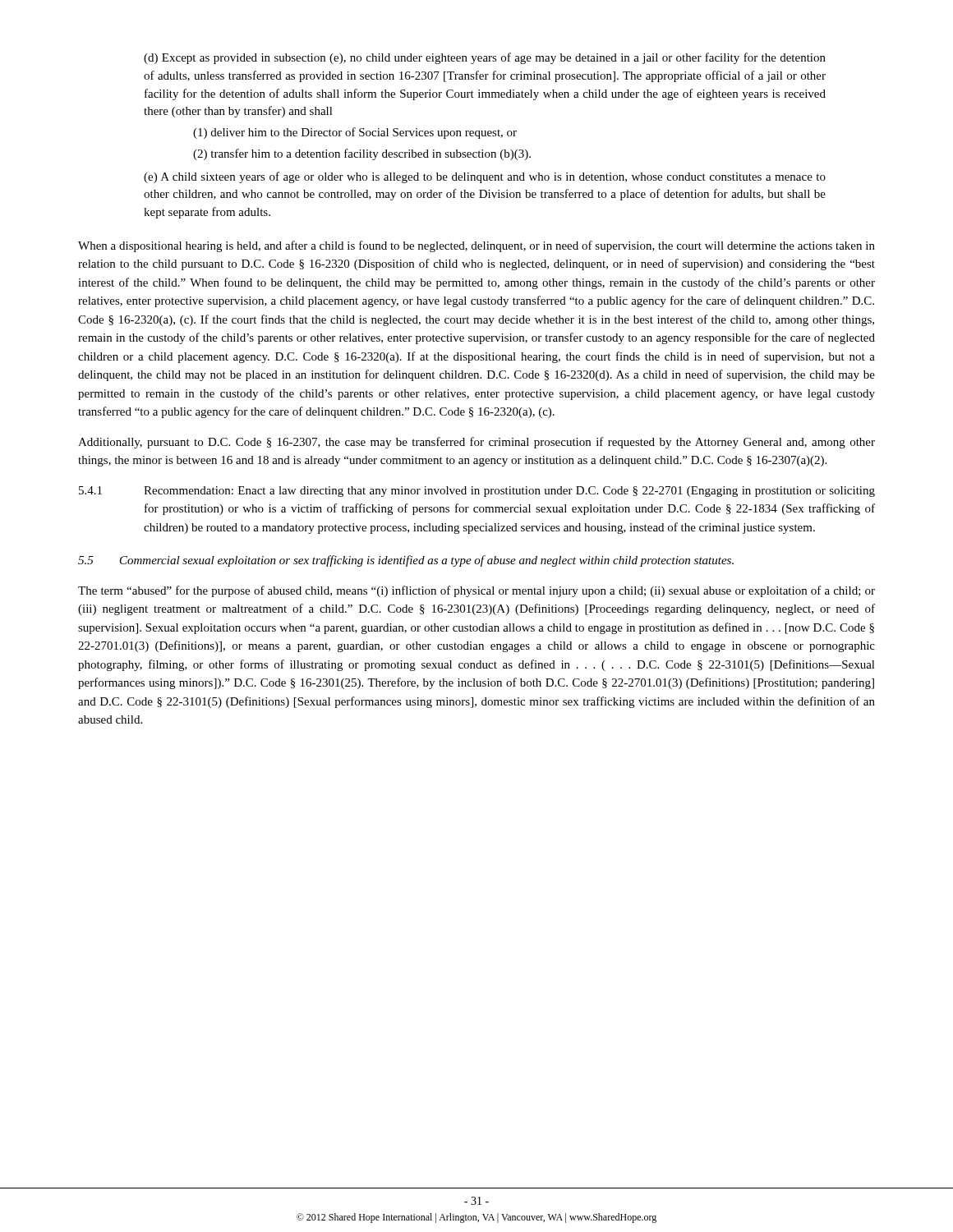This screenshot has height=1232, width=953.
Task: Click on the passage starting "Additionally, pursuant to D.C. Code"
Action: [476, 451]
